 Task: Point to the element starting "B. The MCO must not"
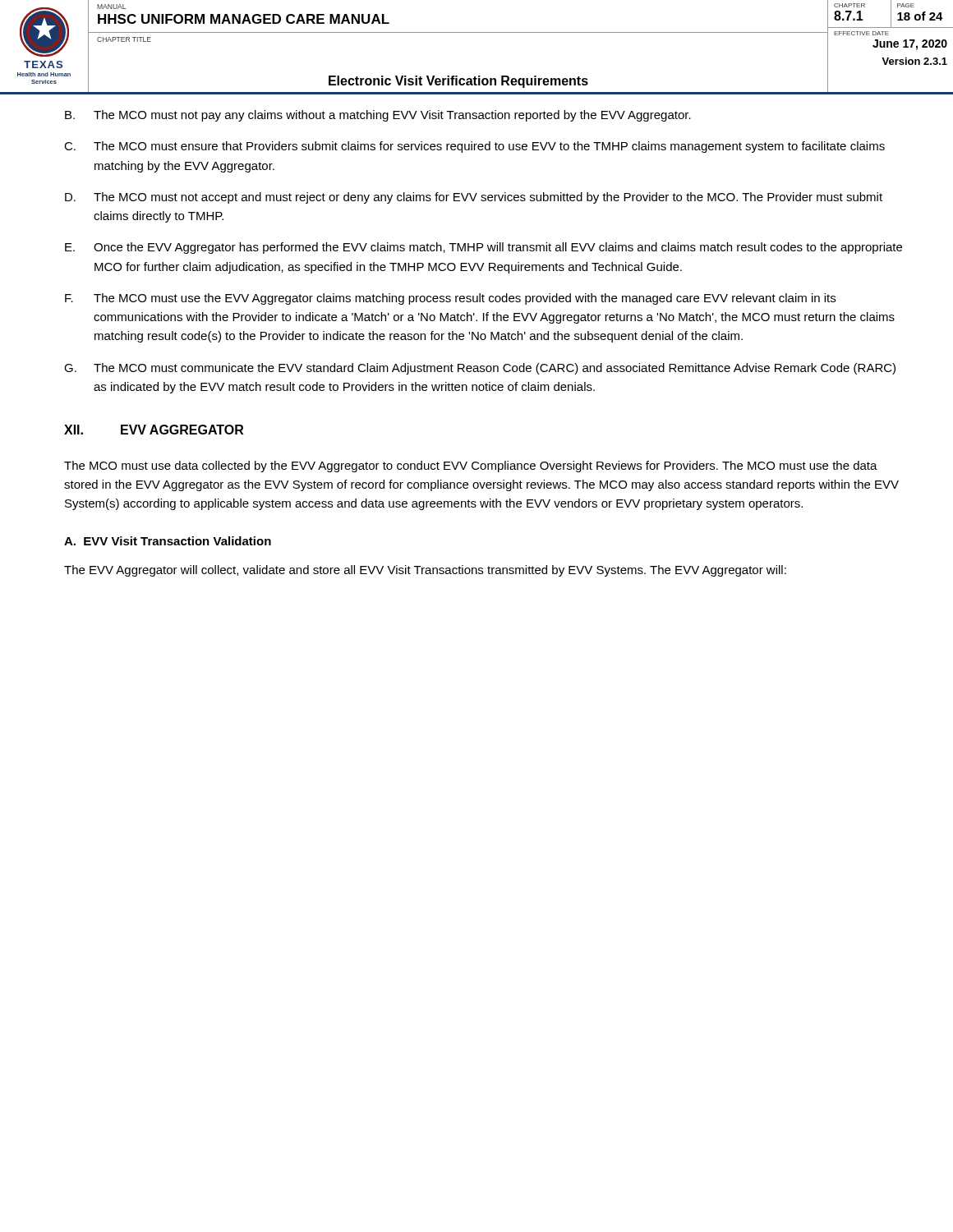coord(484,115)
